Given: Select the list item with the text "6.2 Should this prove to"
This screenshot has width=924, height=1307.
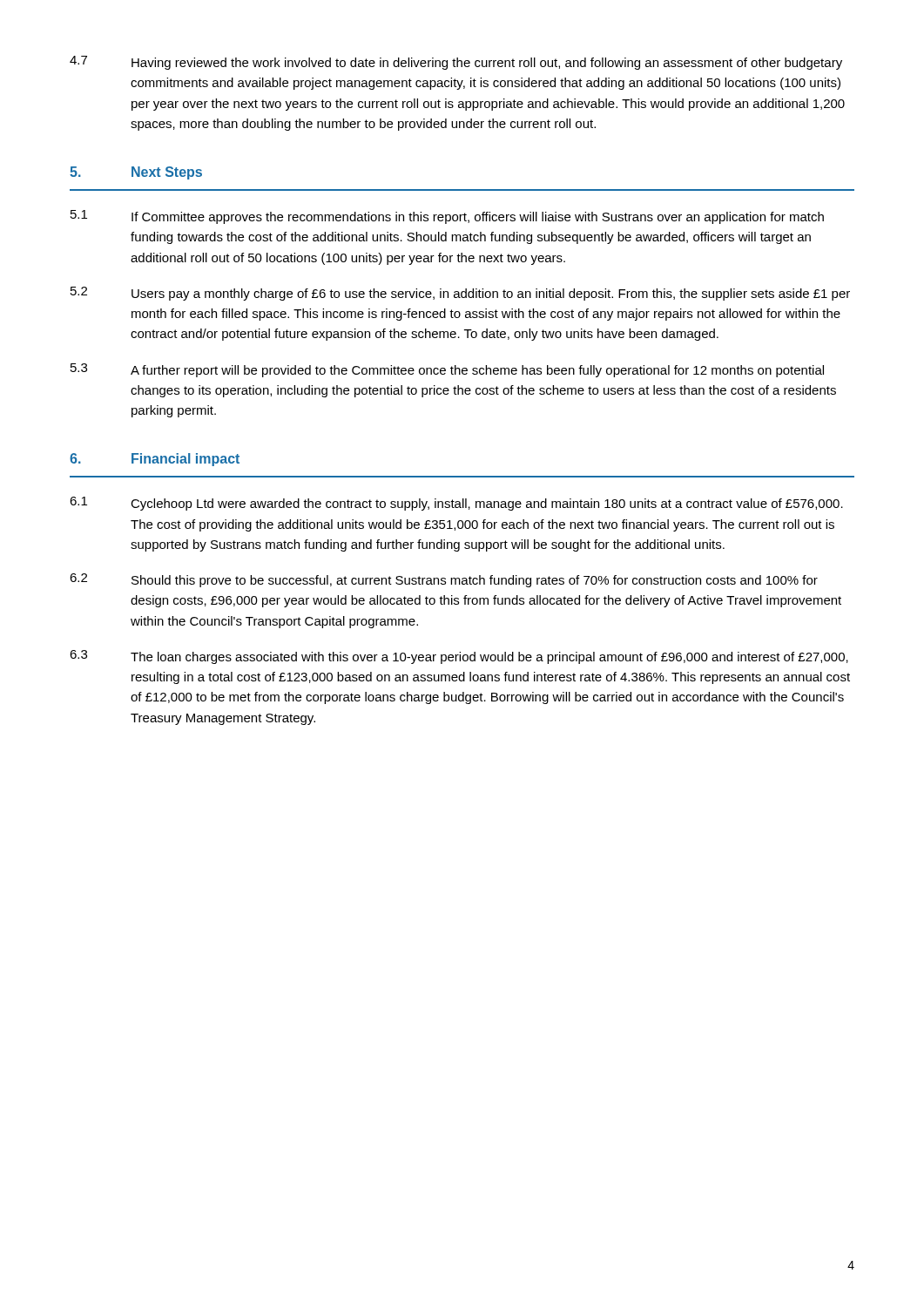Looking at the screenshot, I should click(462, 600).
